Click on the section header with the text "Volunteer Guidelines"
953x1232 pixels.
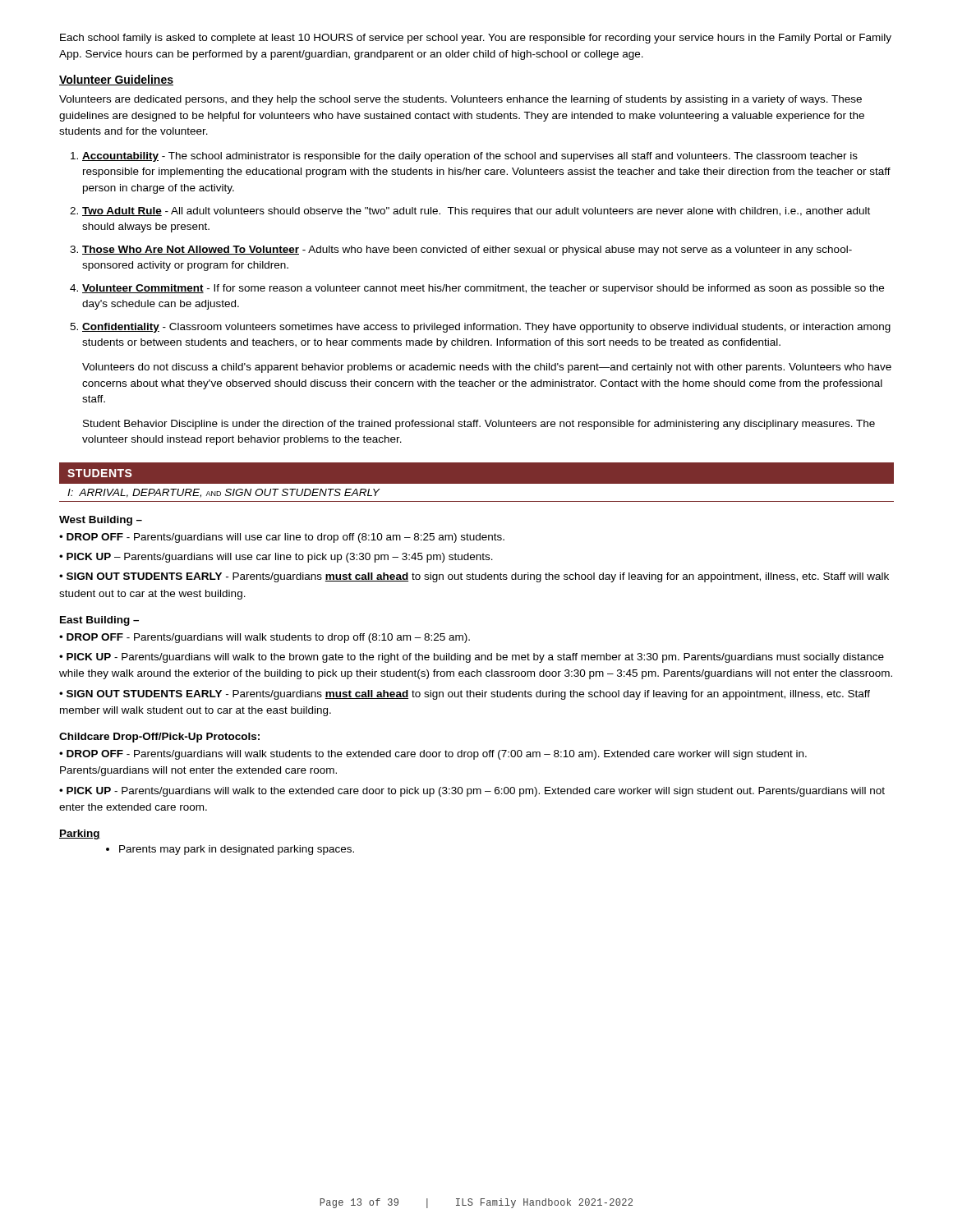pyautogui.click(x=116, y=80)
